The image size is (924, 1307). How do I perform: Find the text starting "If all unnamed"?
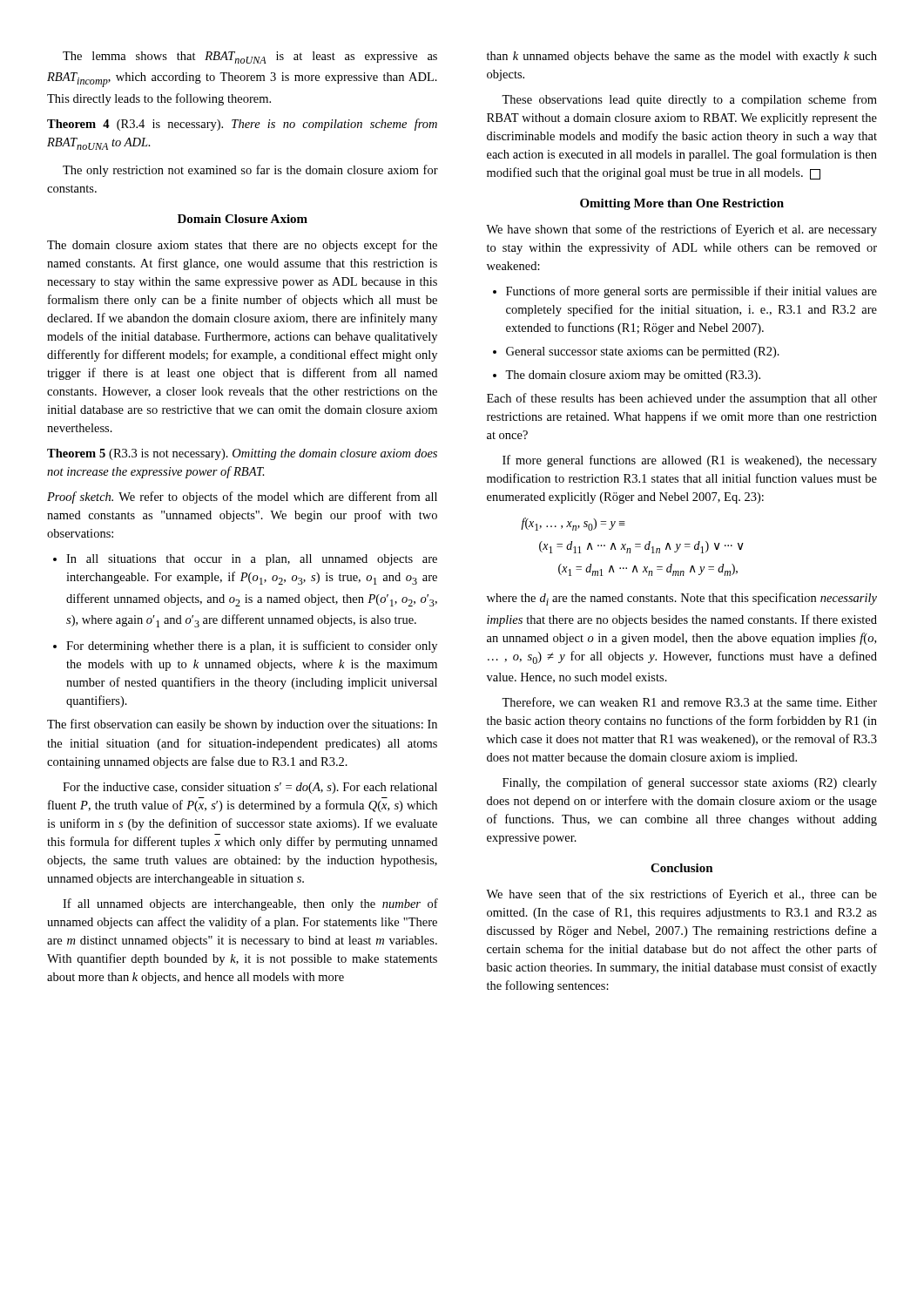tap(242, 940)
